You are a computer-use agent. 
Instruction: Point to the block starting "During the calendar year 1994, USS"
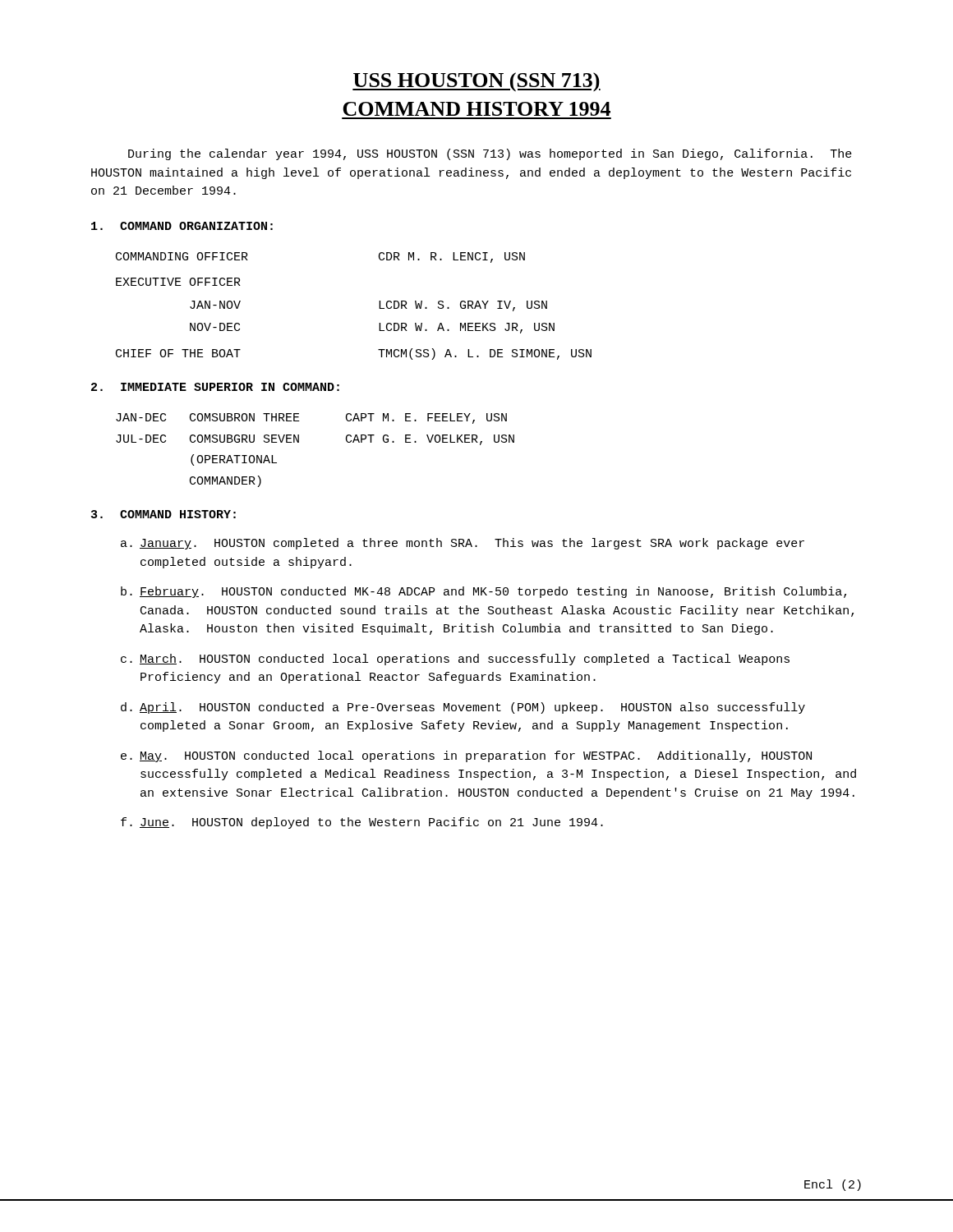[x=471, y=173]
